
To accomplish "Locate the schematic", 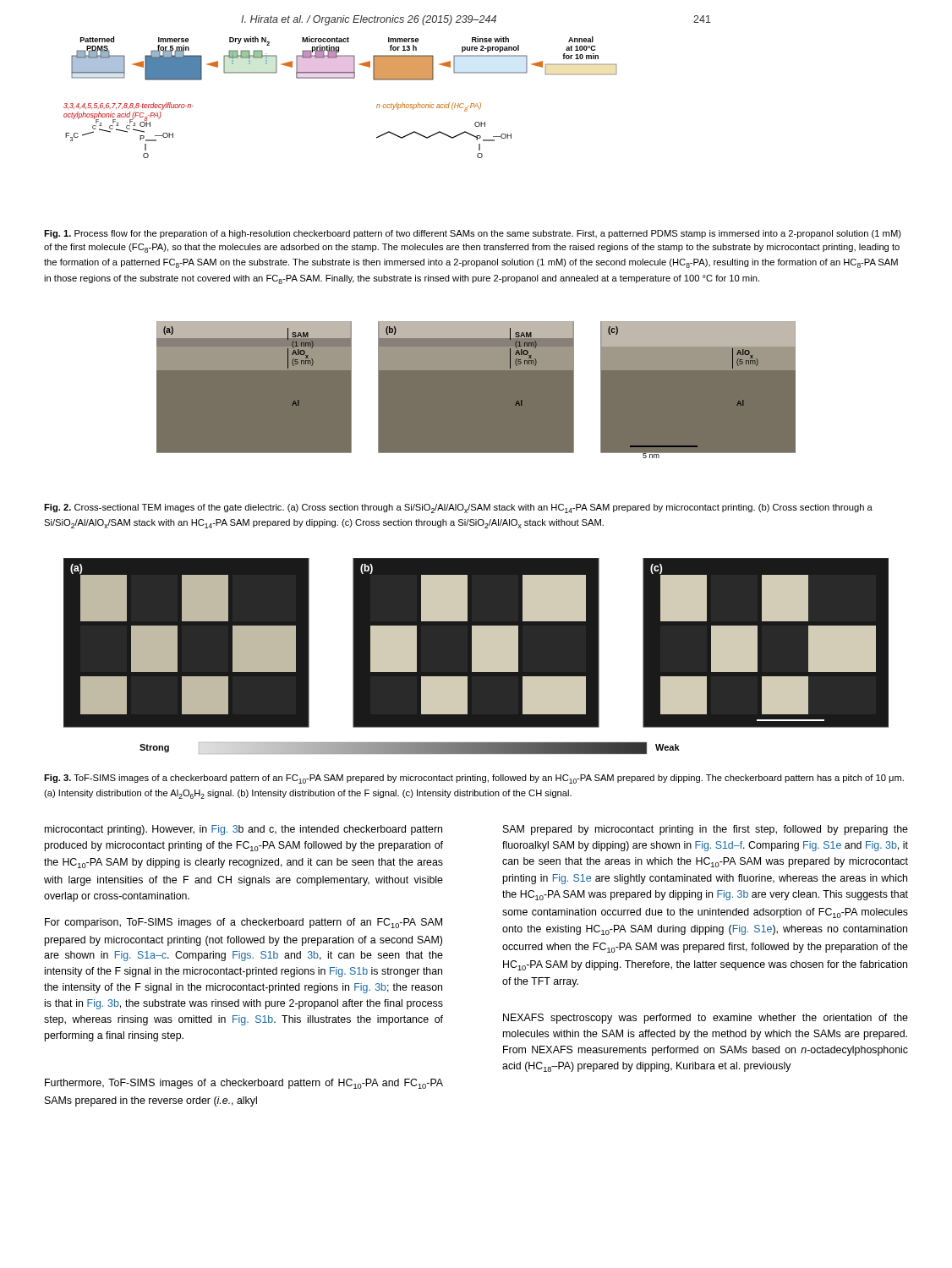I will tap(476, 126).
